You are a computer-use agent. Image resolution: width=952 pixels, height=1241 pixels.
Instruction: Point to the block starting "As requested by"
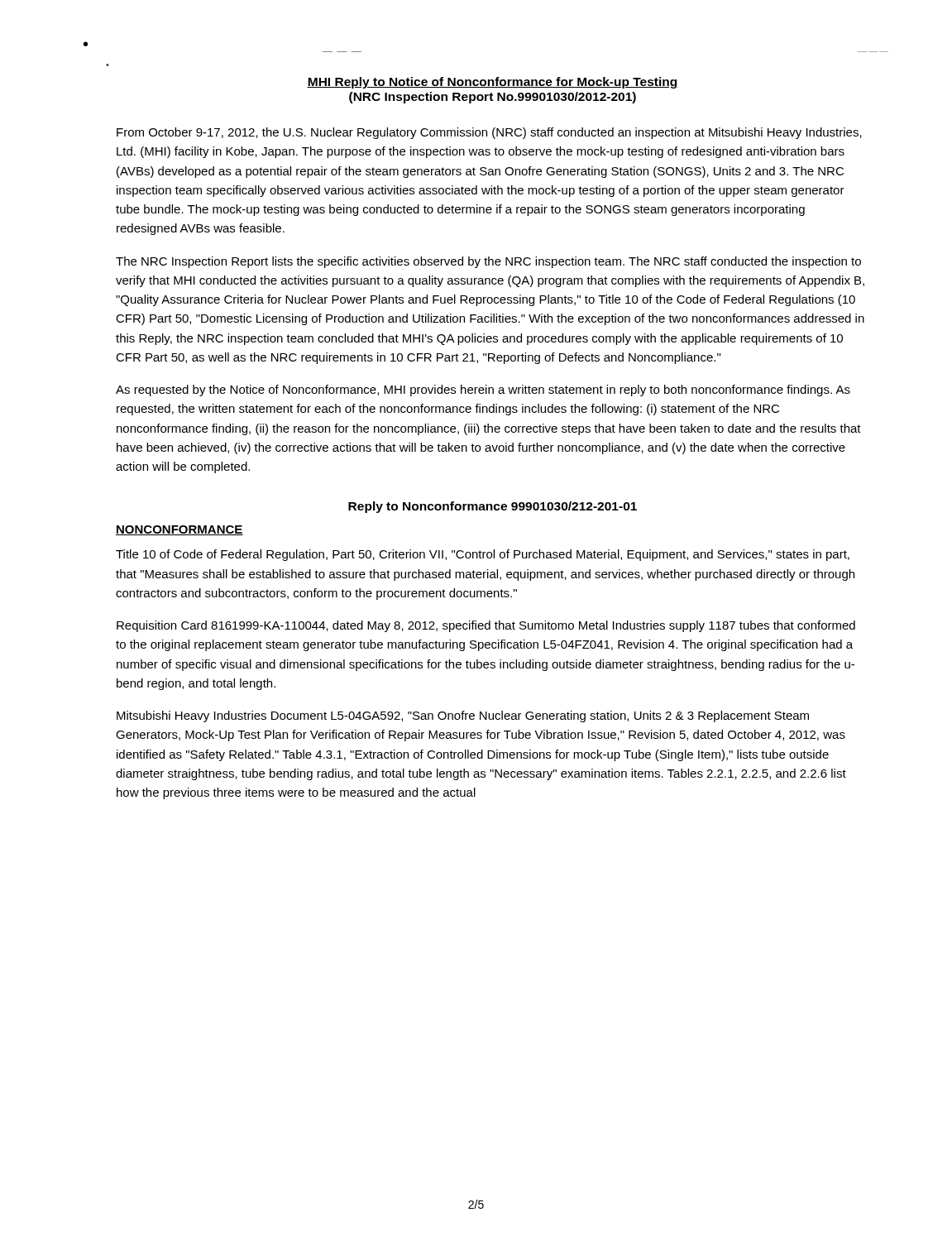(x=493, y=428)
